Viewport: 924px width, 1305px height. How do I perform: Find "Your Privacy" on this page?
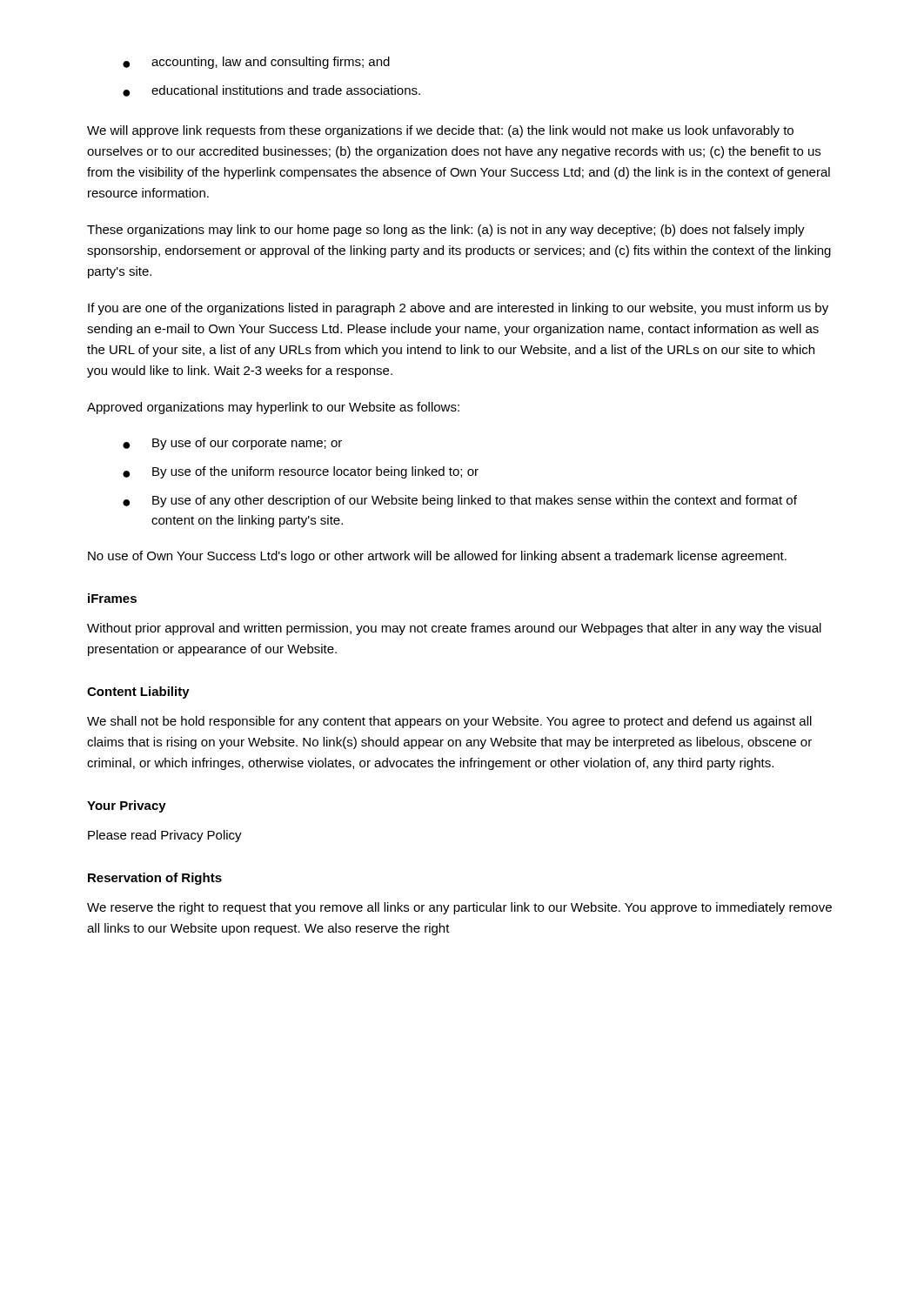(x=126, y=805)
